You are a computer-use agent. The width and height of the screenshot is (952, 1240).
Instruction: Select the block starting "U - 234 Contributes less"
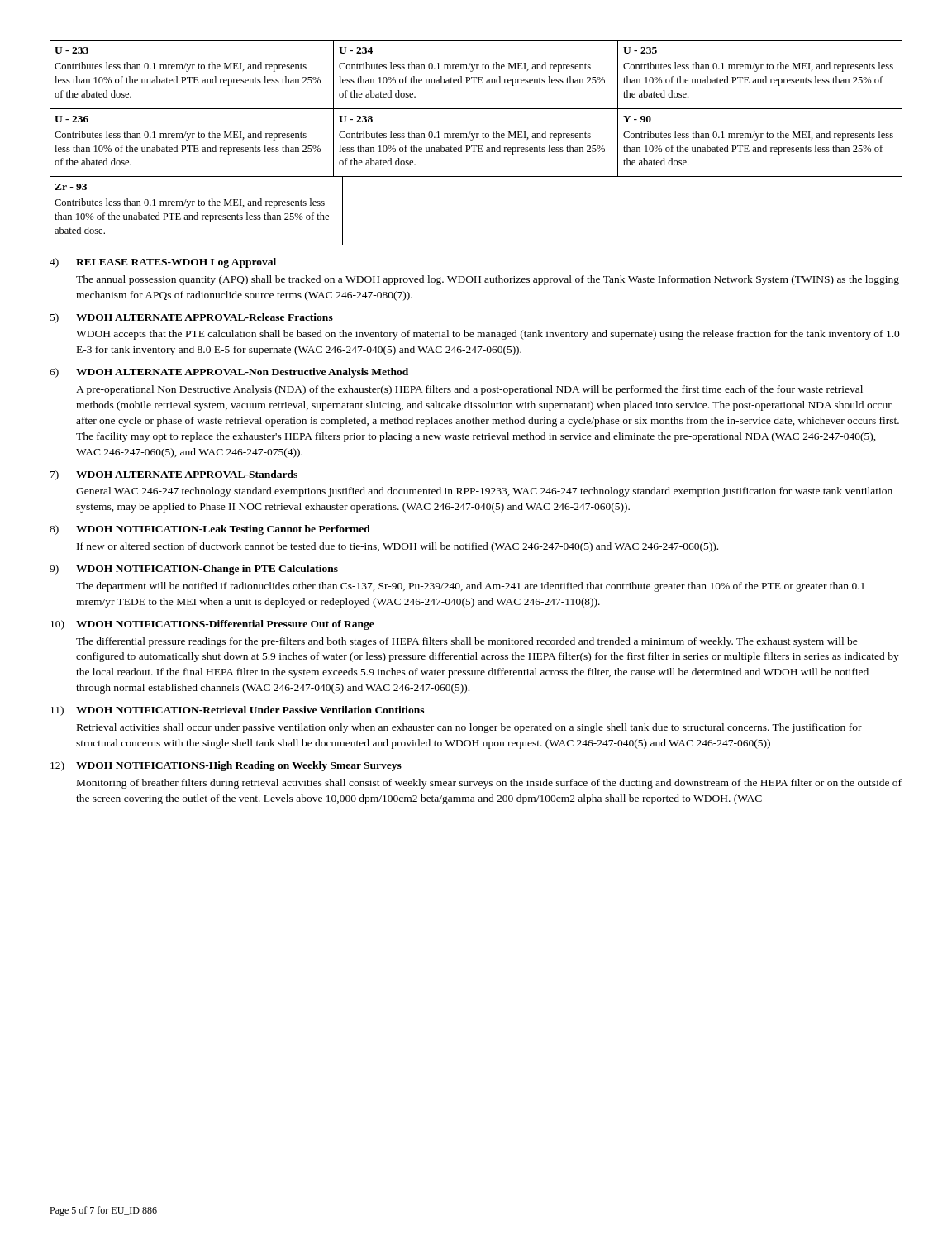(474, 73)
